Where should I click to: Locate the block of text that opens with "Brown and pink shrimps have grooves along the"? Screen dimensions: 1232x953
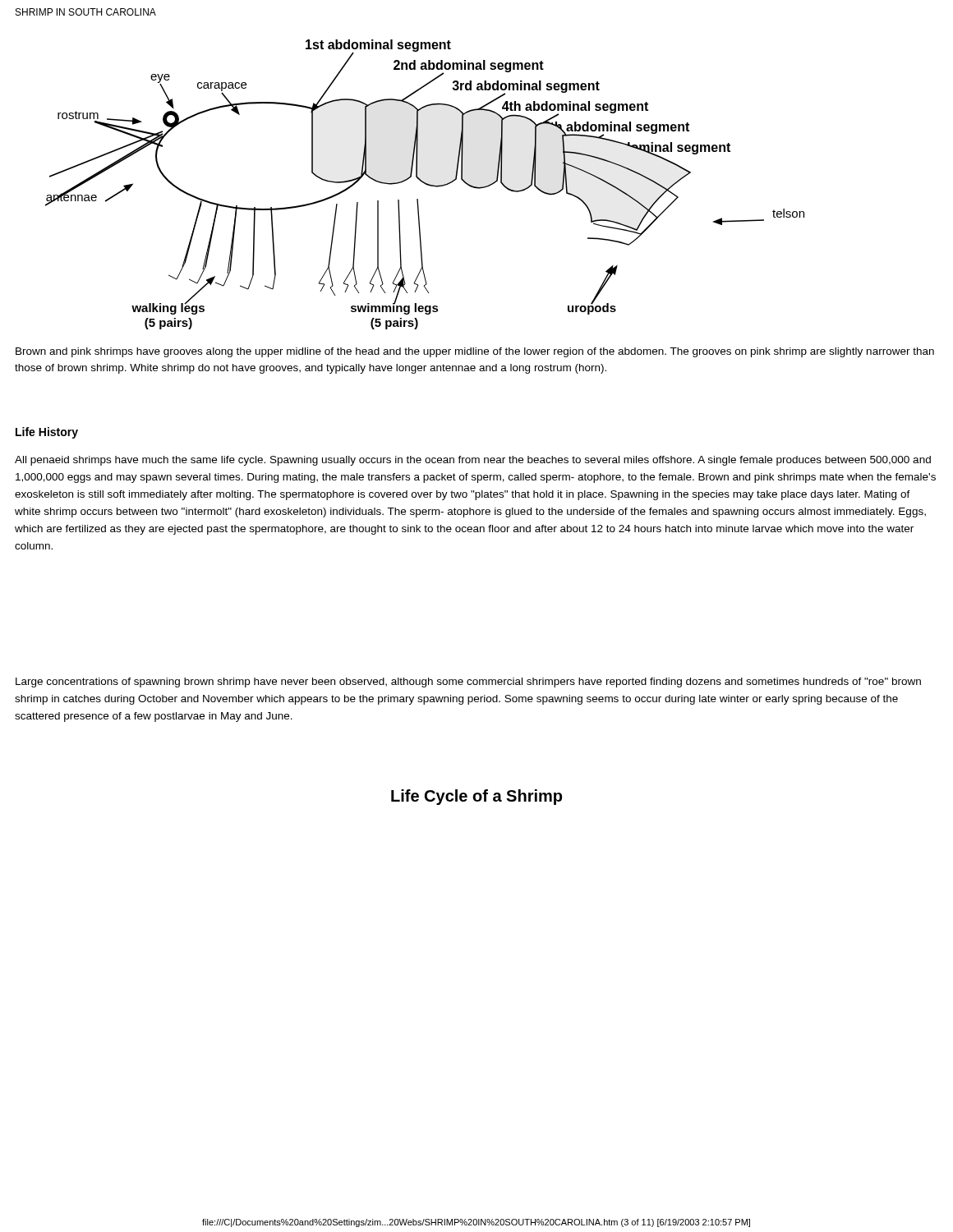(x=475, y=359)
